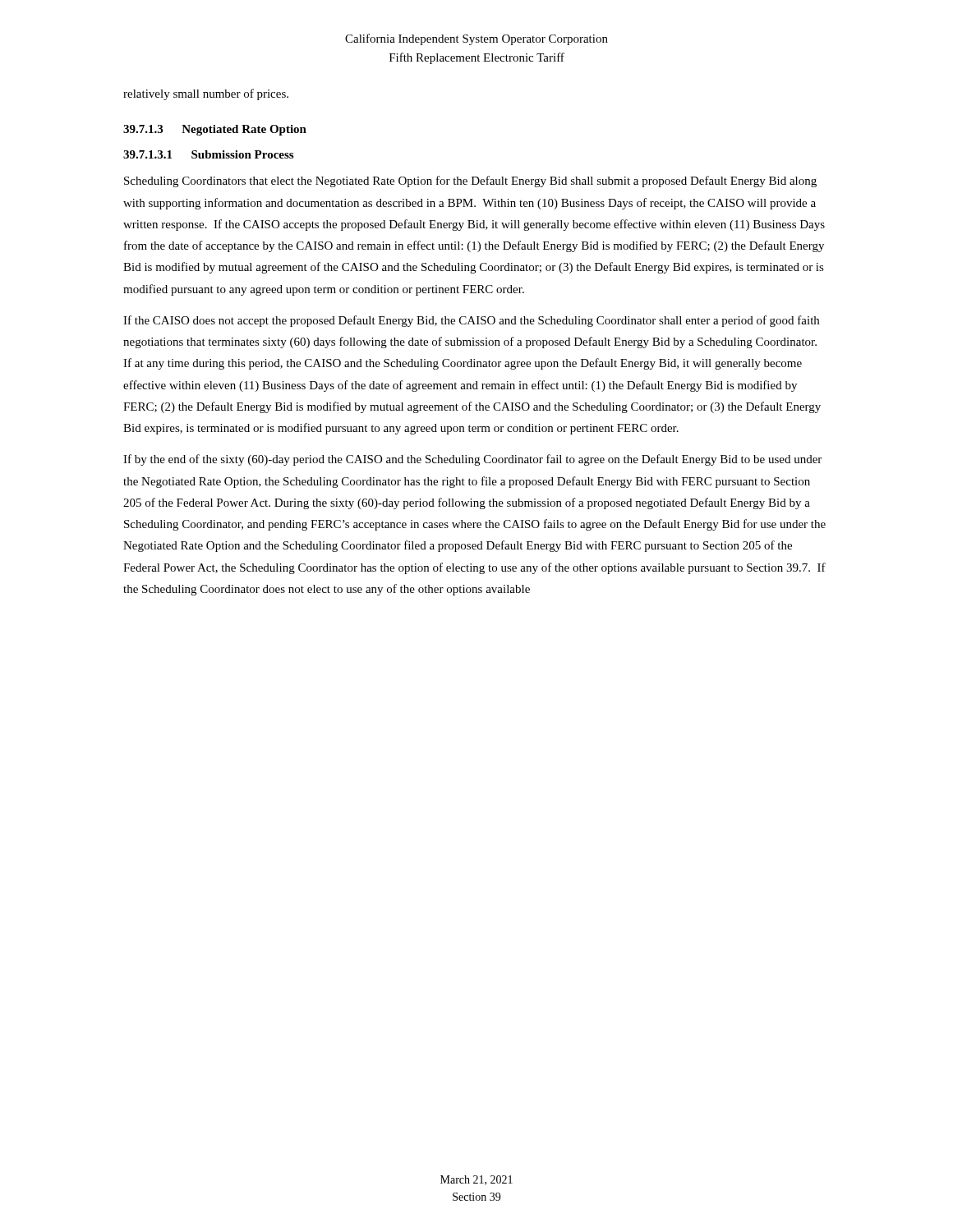Find the element starting "39.7.1.3 Negotiated Rate Option"
Image resolution: width=953 pixels, height=1232 pixels.
(215, 129)
